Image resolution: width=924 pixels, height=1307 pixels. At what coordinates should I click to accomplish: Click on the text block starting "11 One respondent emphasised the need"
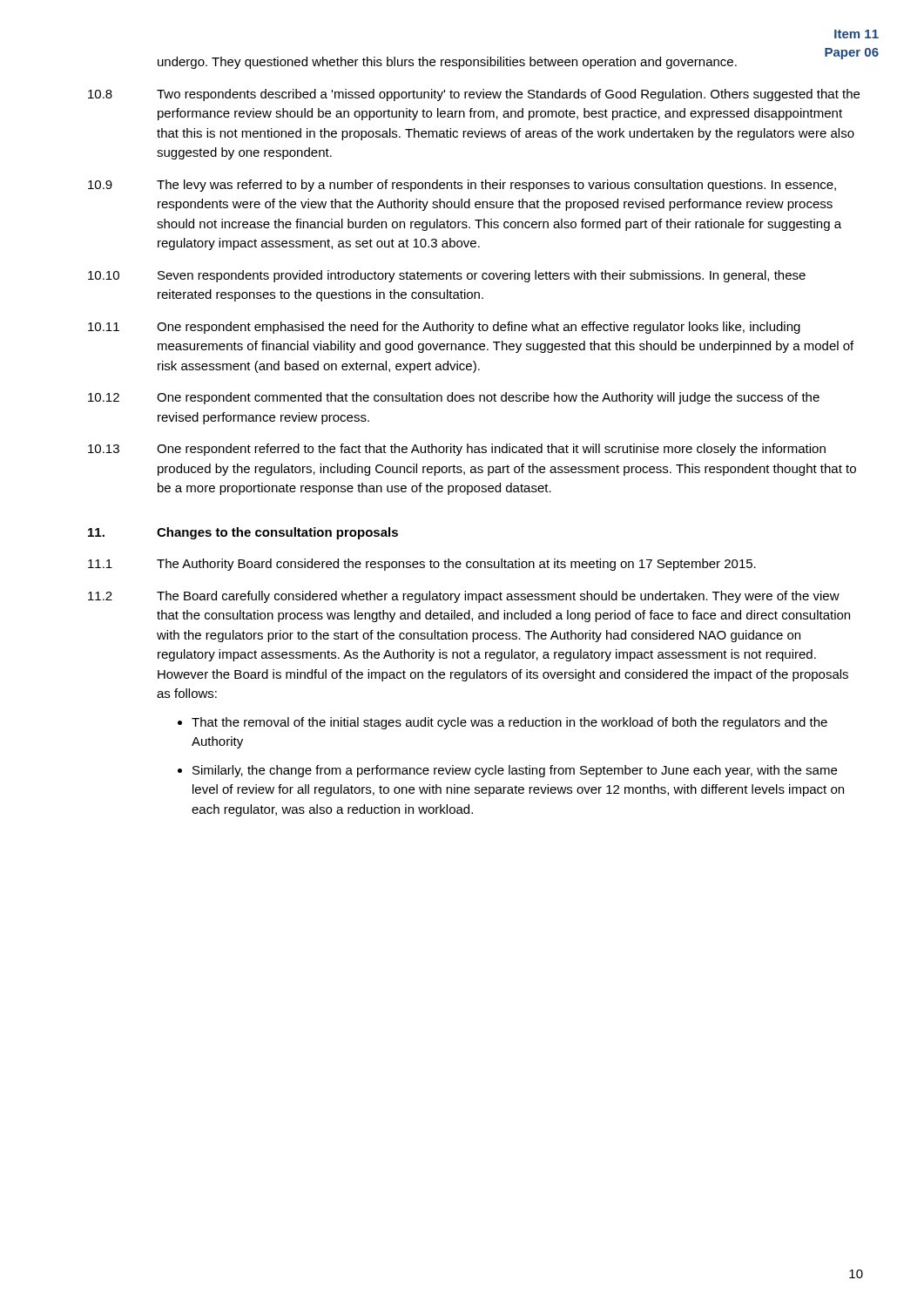coord(475,346)
